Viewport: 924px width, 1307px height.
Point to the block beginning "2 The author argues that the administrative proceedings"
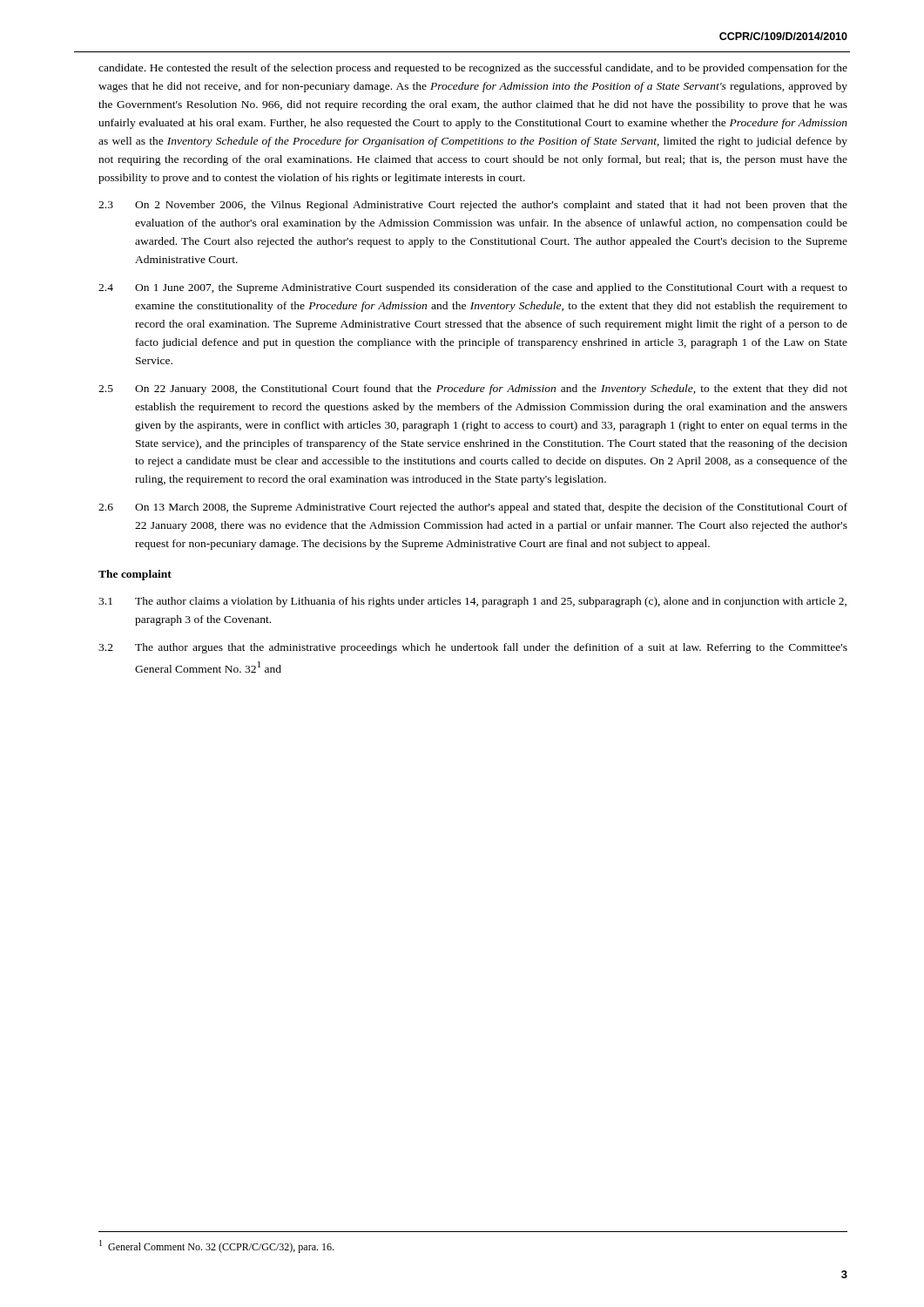(473, 658)
